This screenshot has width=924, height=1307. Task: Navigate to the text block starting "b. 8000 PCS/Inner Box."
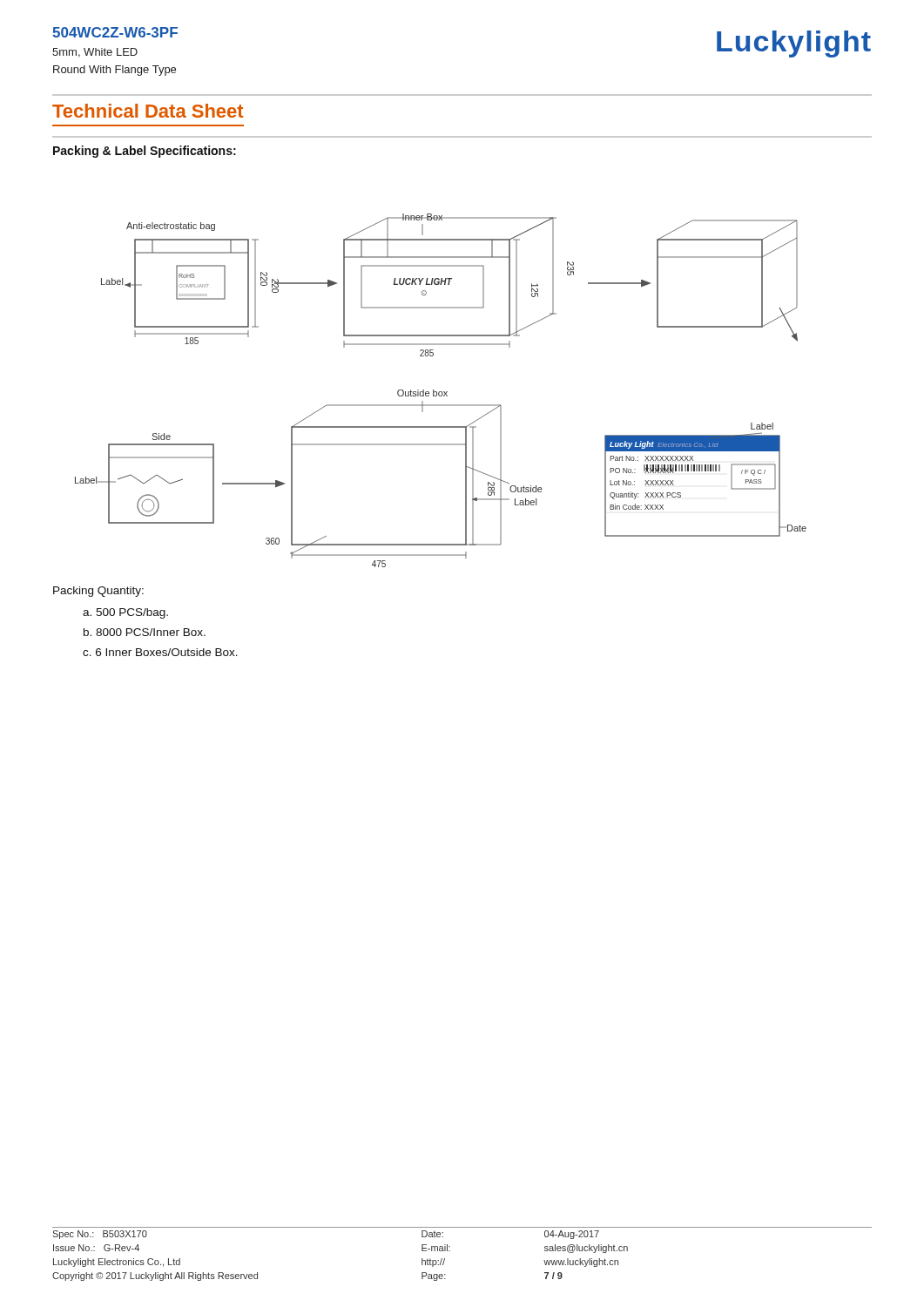coord(144,632)
